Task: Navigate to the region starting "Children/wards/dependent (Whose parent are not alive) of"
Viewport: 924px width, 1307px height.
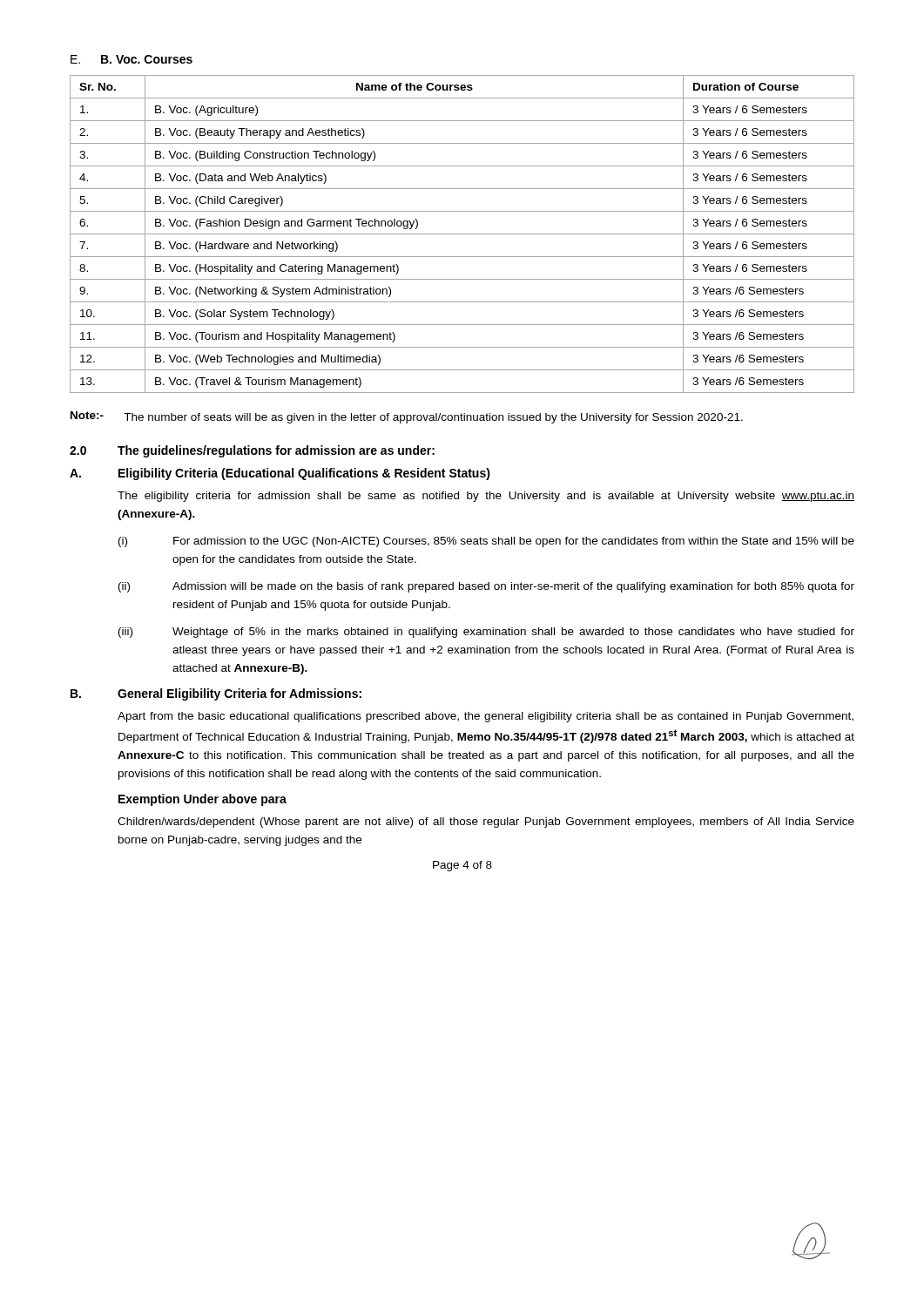Action: coord(486,830)
